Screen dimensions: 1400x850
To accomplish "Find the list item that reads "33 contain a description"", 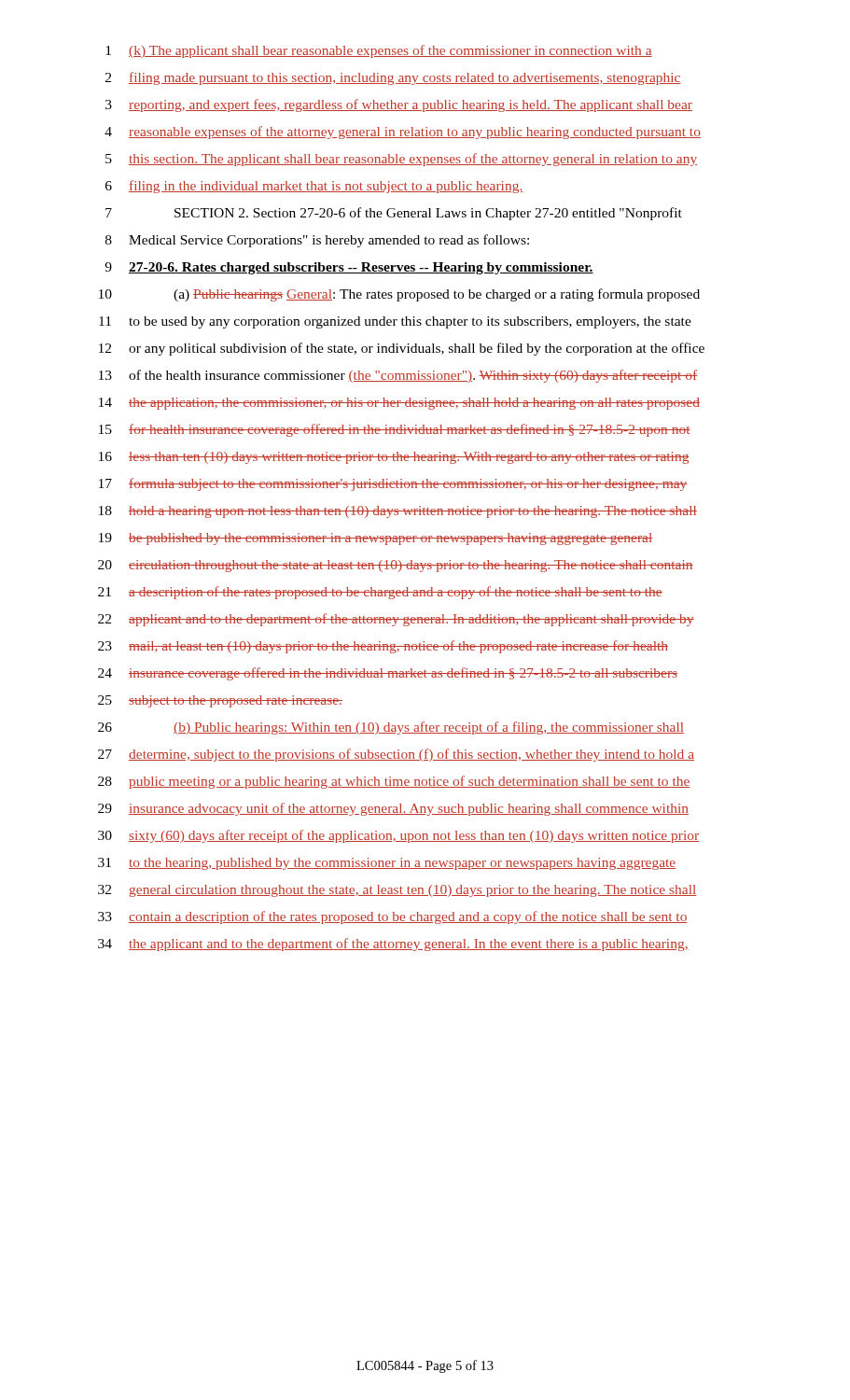I will click(435, 917).
